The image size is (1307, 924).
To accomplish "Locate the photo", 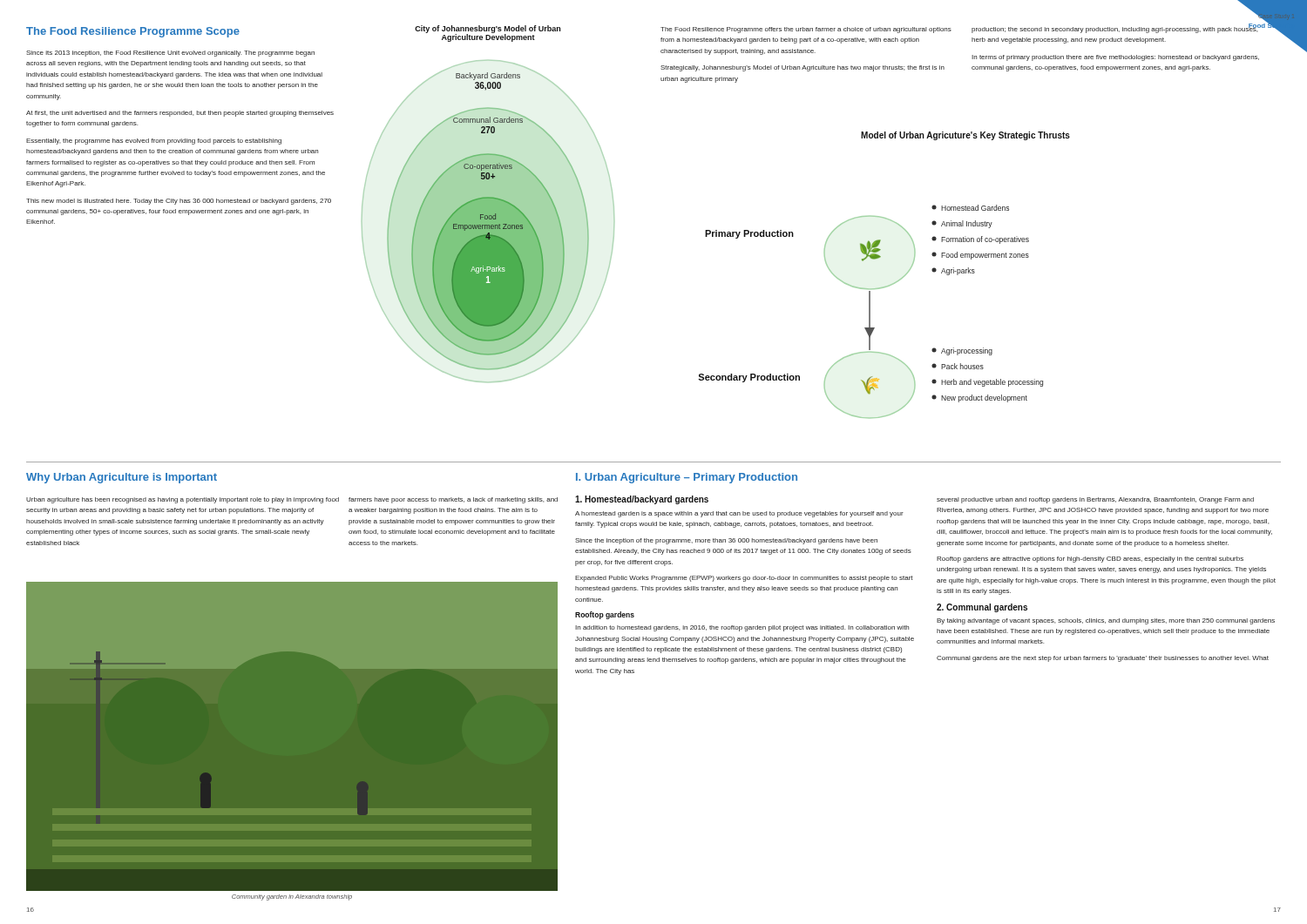I will click(292, 736).
